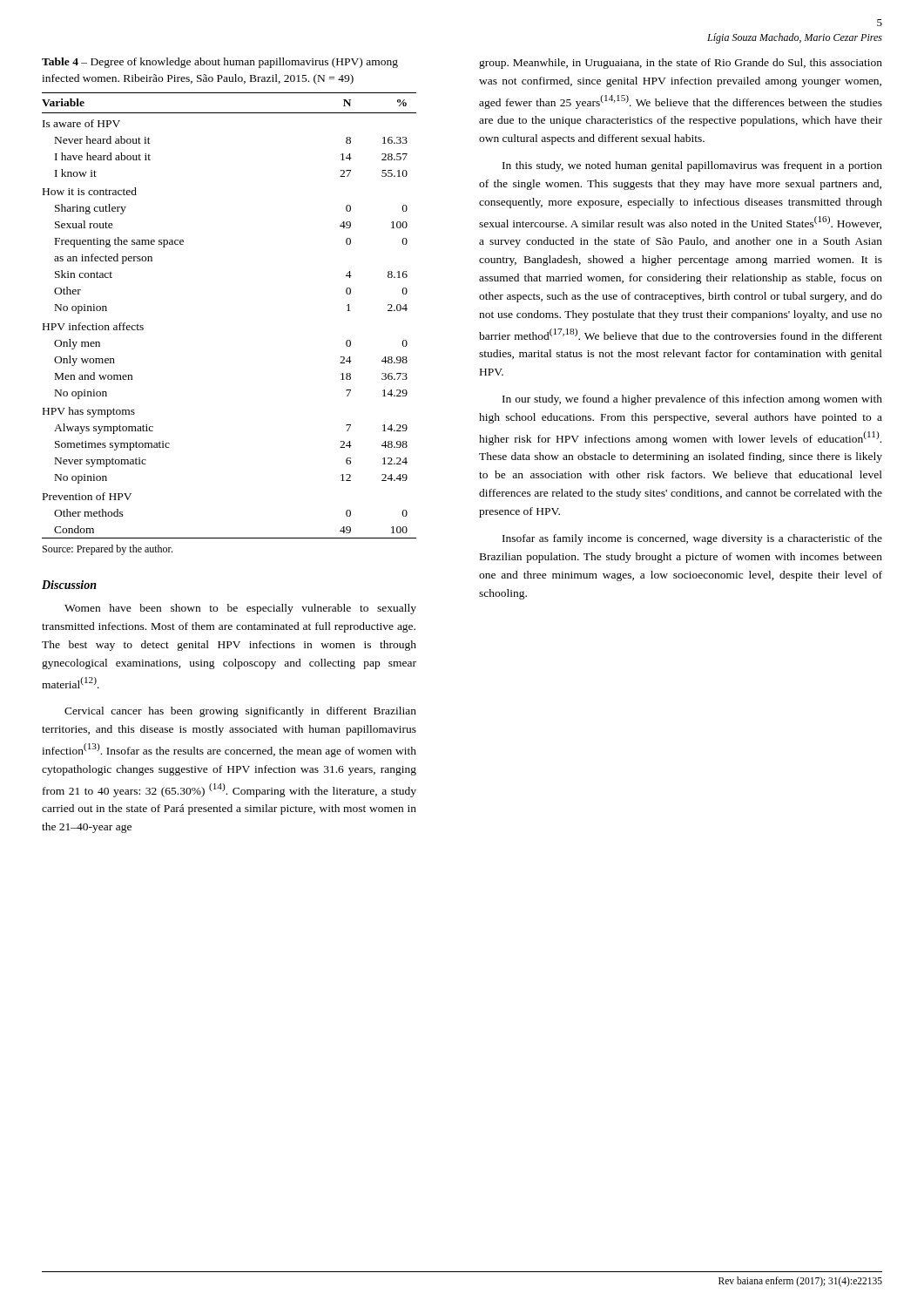Locate the passage starting "group. Meanwhile, in Uruguaiana,"

tap(681, 328)
